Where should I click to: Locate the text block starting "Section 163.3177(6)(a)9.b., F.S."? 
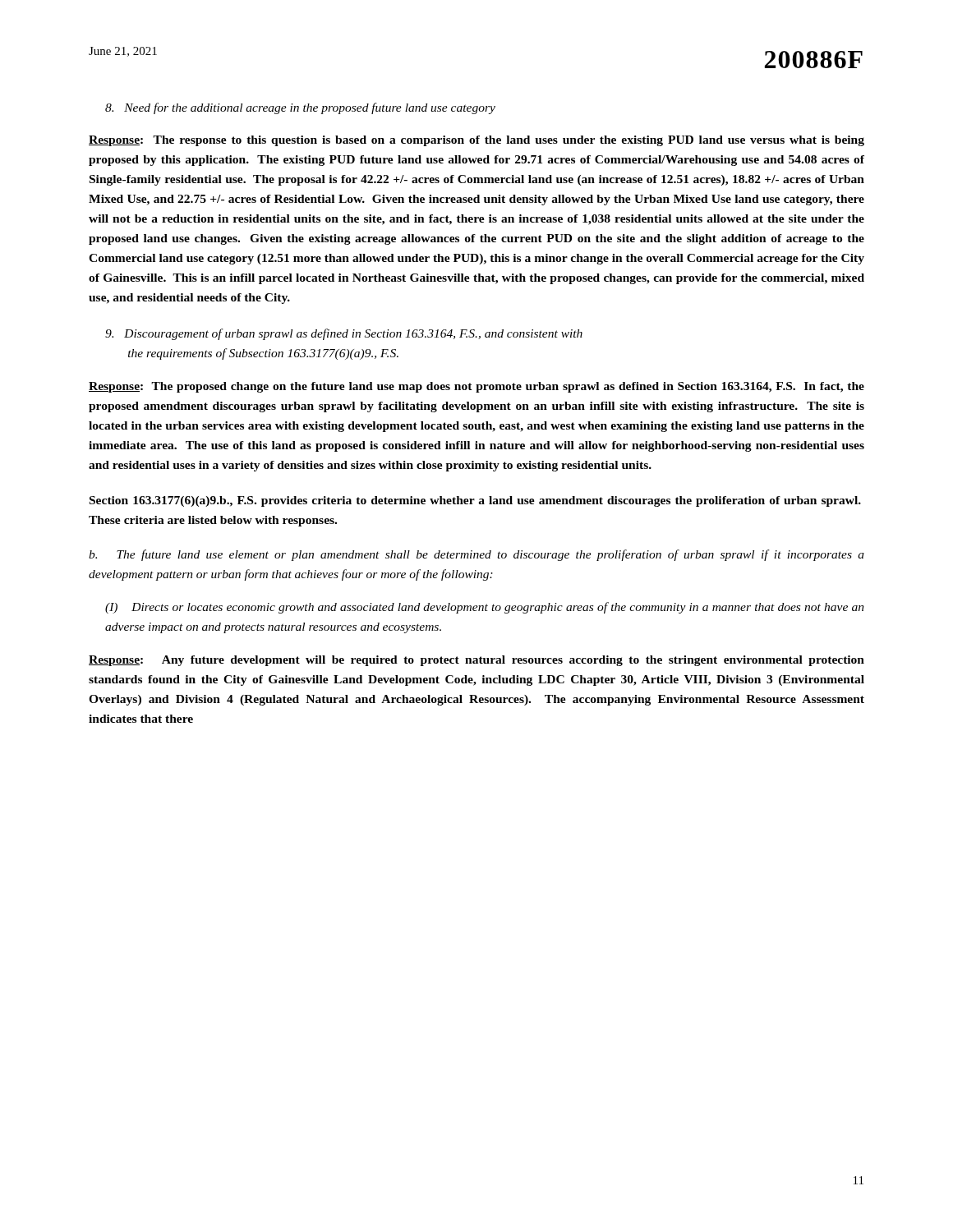pos(476,509)
